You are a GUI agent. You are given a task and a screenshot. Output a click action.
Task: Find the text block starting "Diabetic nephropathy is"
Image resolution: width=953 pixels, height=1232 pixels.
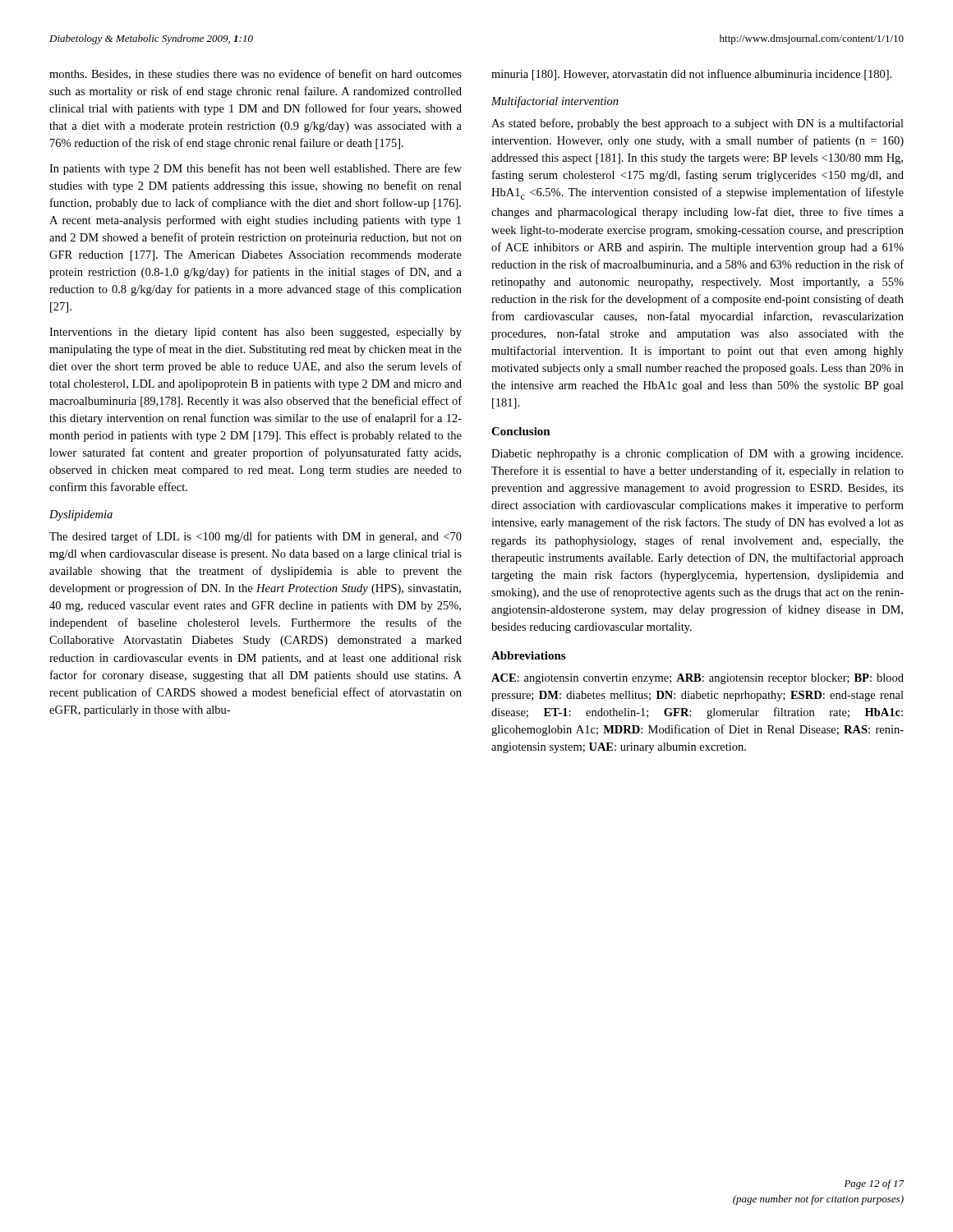pos(698,540)
